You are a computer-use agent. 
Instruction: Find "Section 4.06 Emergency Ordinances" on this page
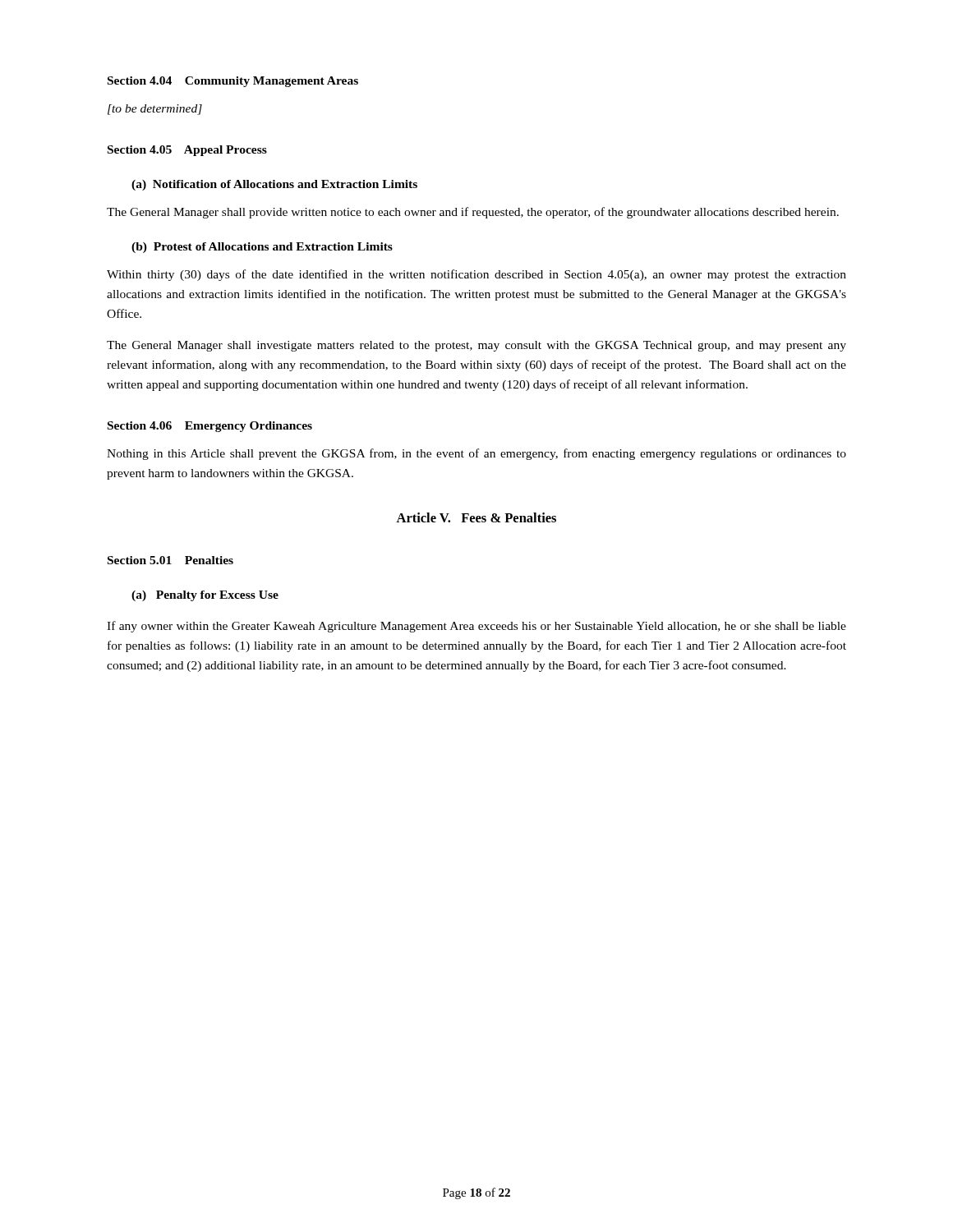click(210, 425)
